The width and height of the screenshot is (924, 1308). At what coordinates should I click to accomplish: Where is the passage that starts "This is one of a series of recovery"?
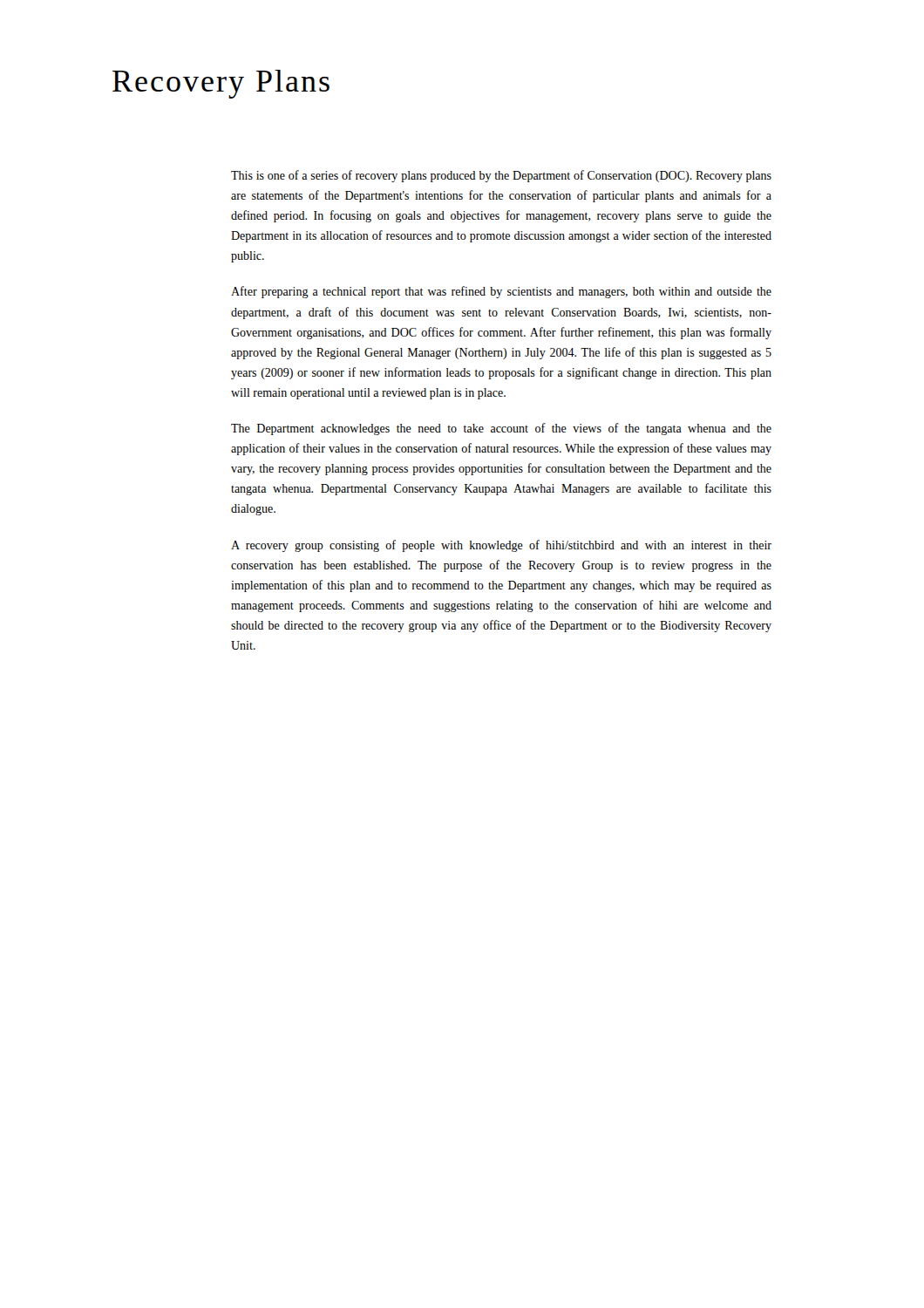coord(501,216)
